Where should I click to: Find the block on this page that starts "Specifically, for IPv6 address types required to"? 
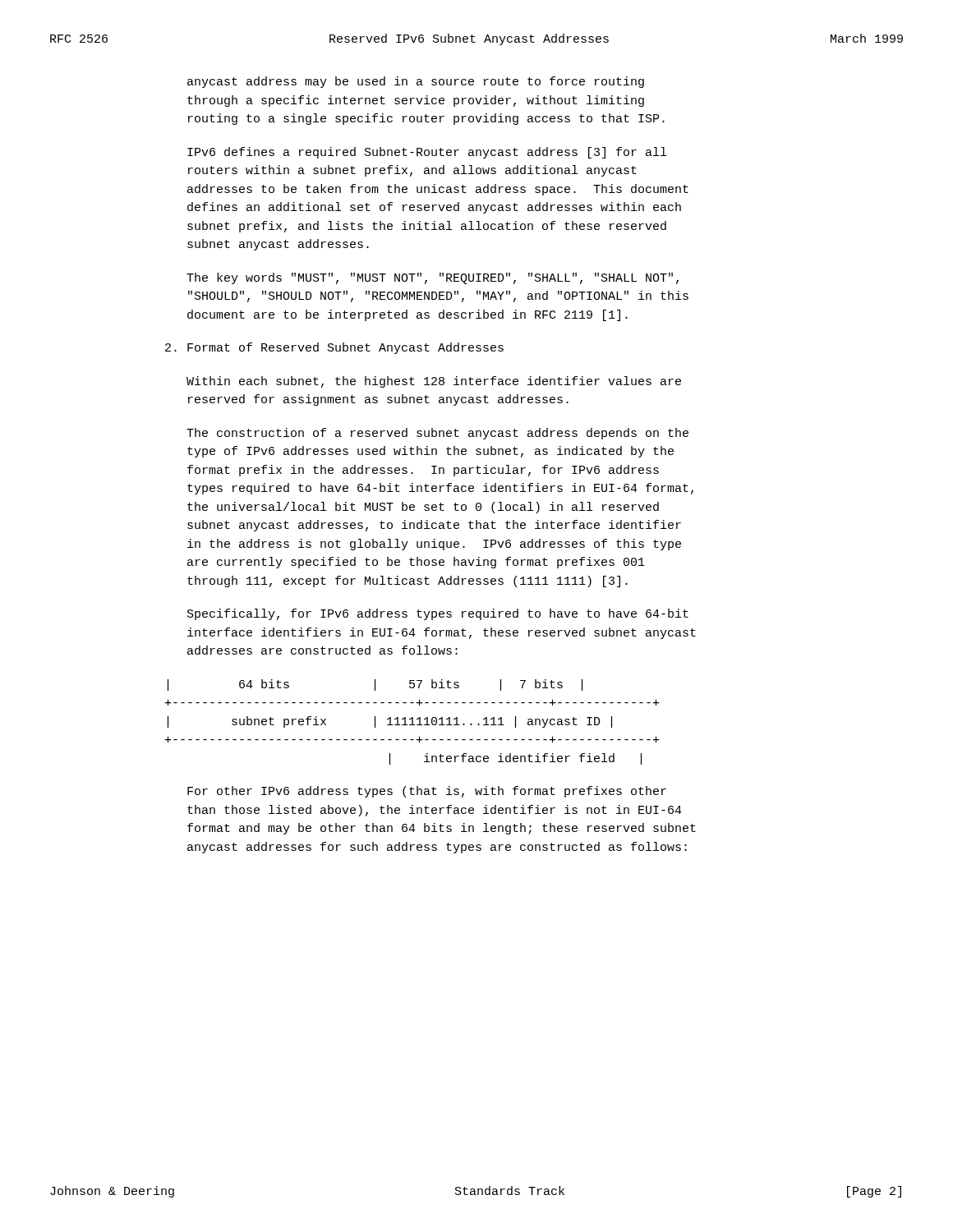[431, 633]
